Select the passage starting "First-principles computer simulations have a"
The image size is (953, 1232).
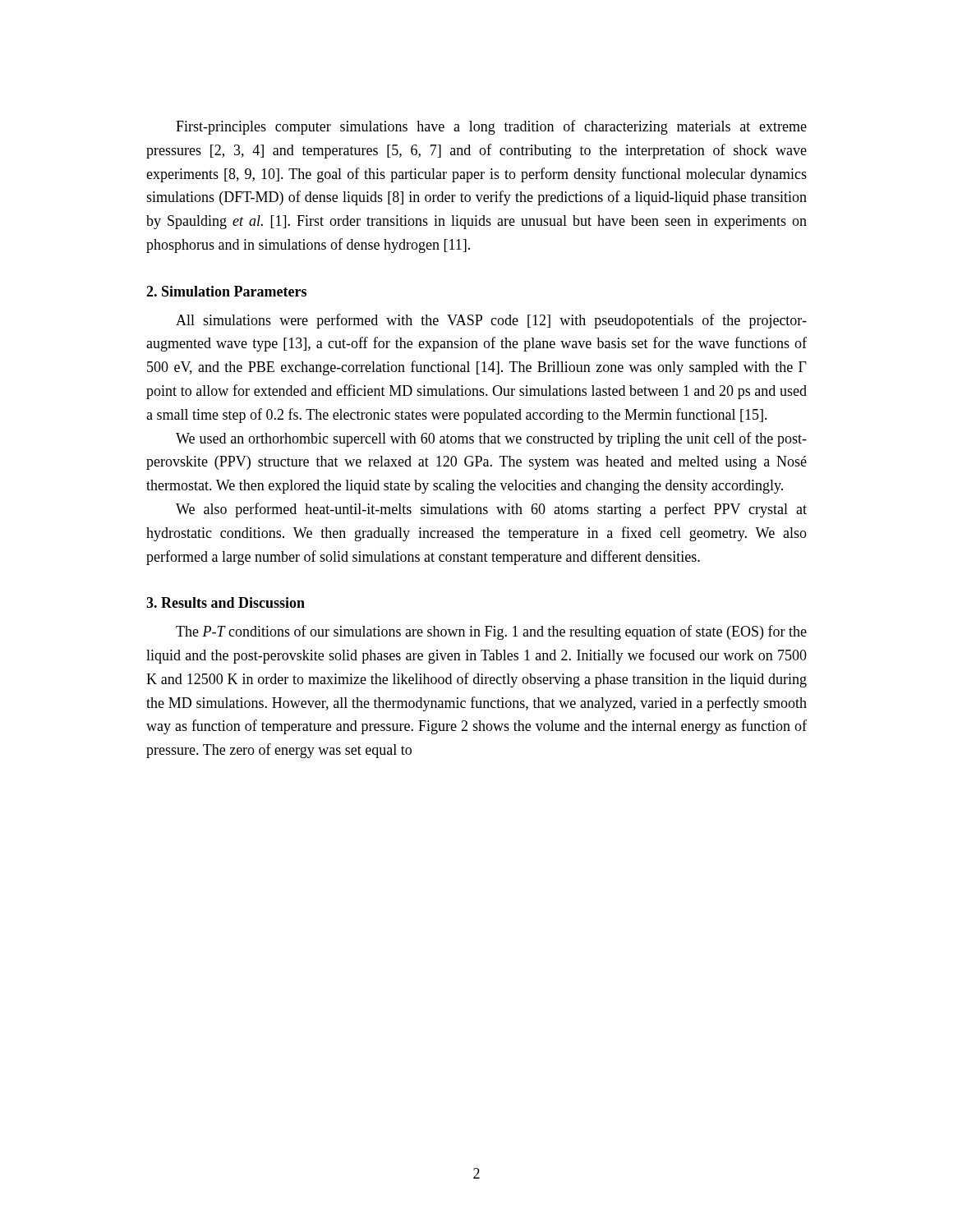click(x=476, y=186)
